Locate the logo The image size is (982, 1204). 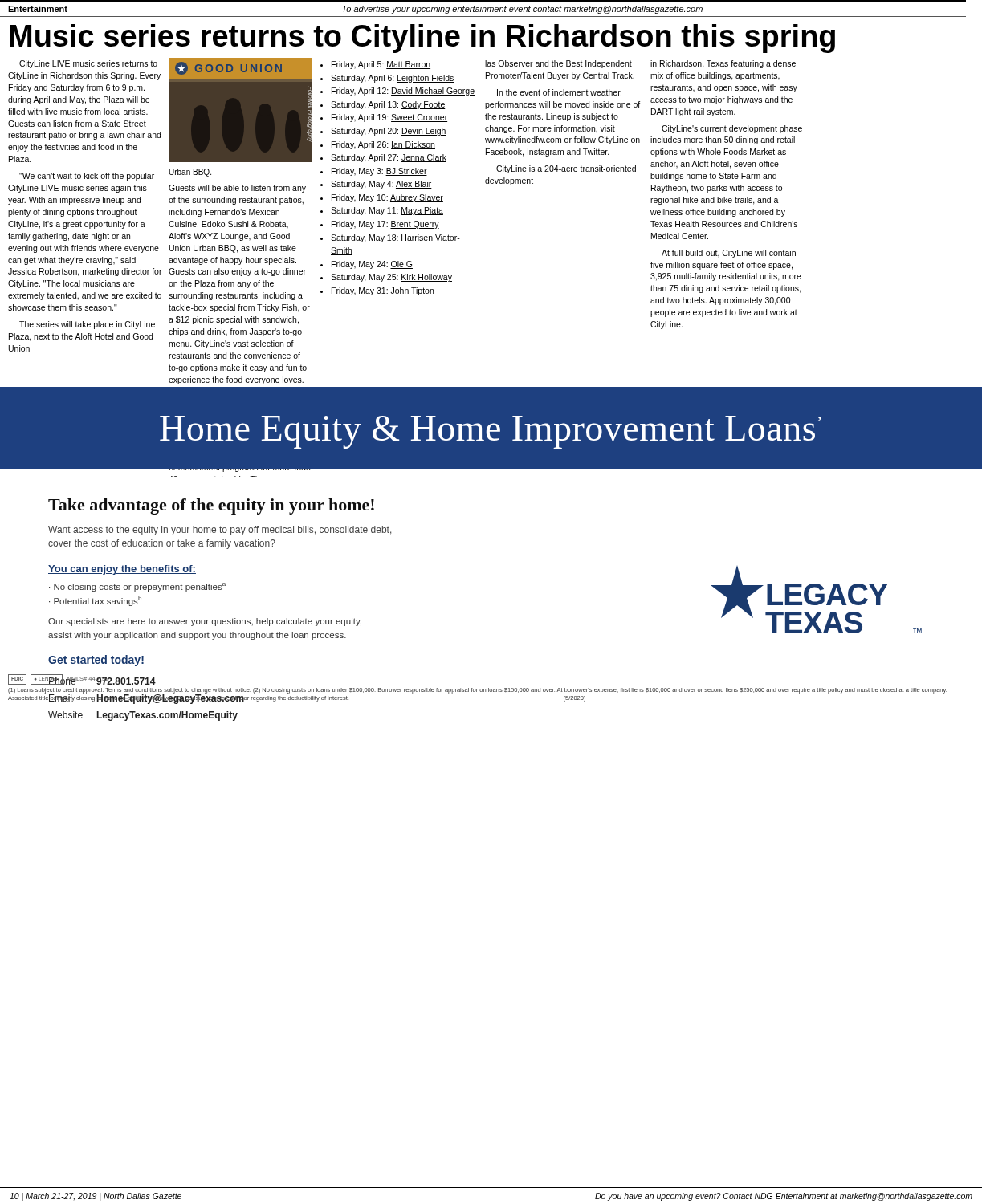point(809,609)
